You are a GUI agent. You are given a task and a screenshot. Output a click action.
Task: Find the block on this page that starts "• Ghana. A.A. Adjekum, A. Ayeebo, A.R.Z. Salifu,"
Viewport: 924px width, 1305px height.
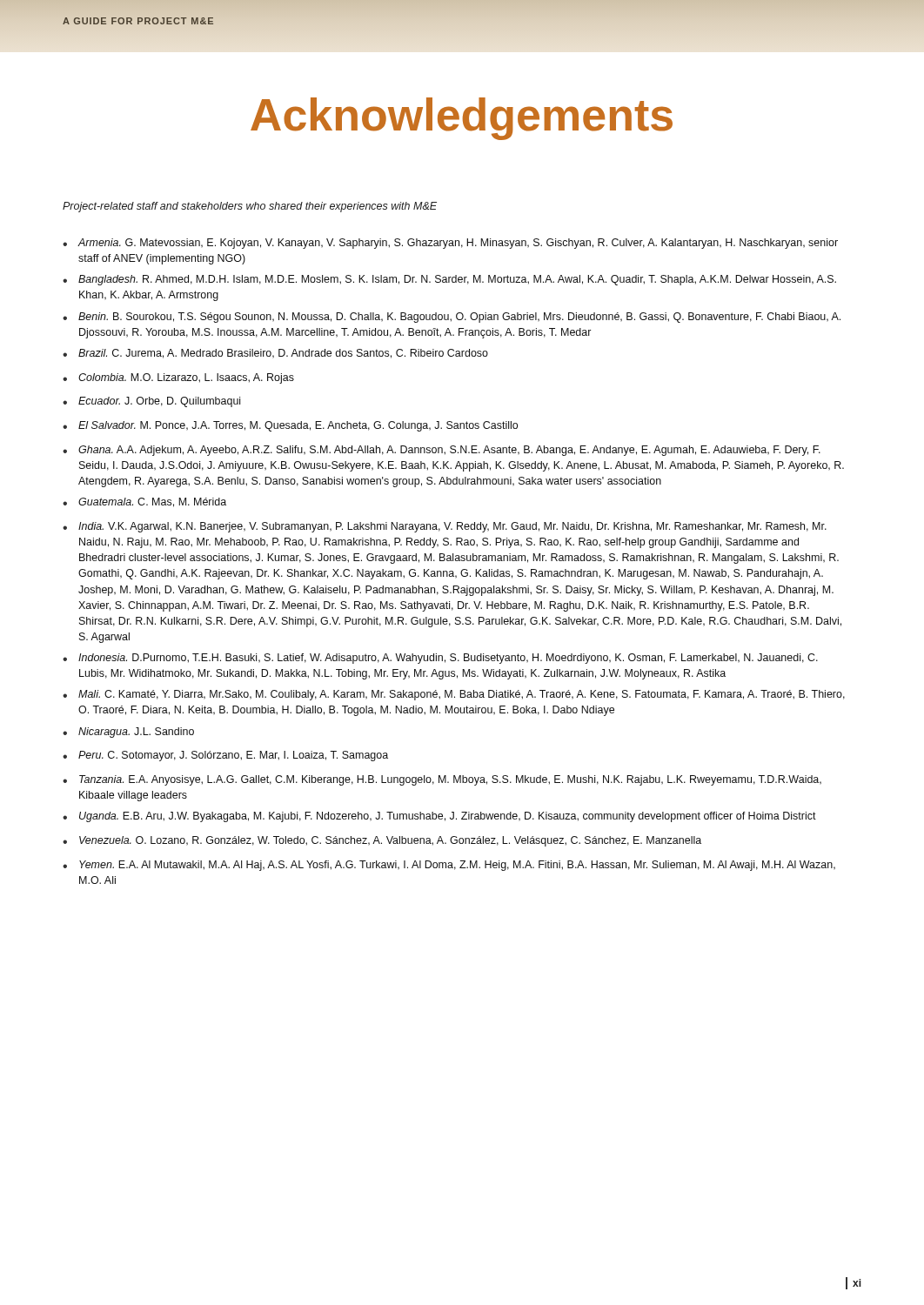(x=454, y=466)
